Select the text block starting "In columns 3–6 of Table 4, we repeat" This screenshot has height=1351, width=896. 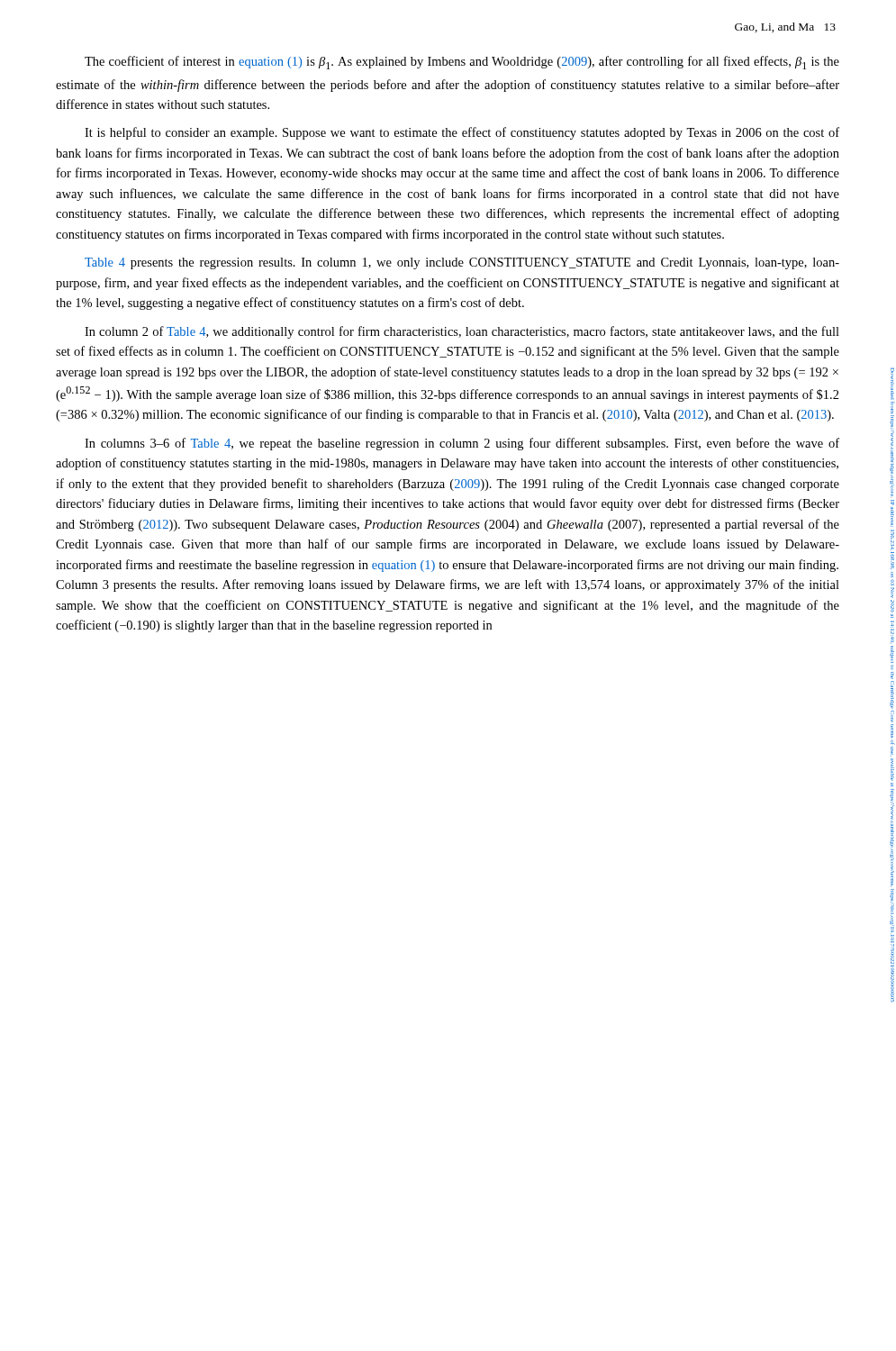click(448, 534)
